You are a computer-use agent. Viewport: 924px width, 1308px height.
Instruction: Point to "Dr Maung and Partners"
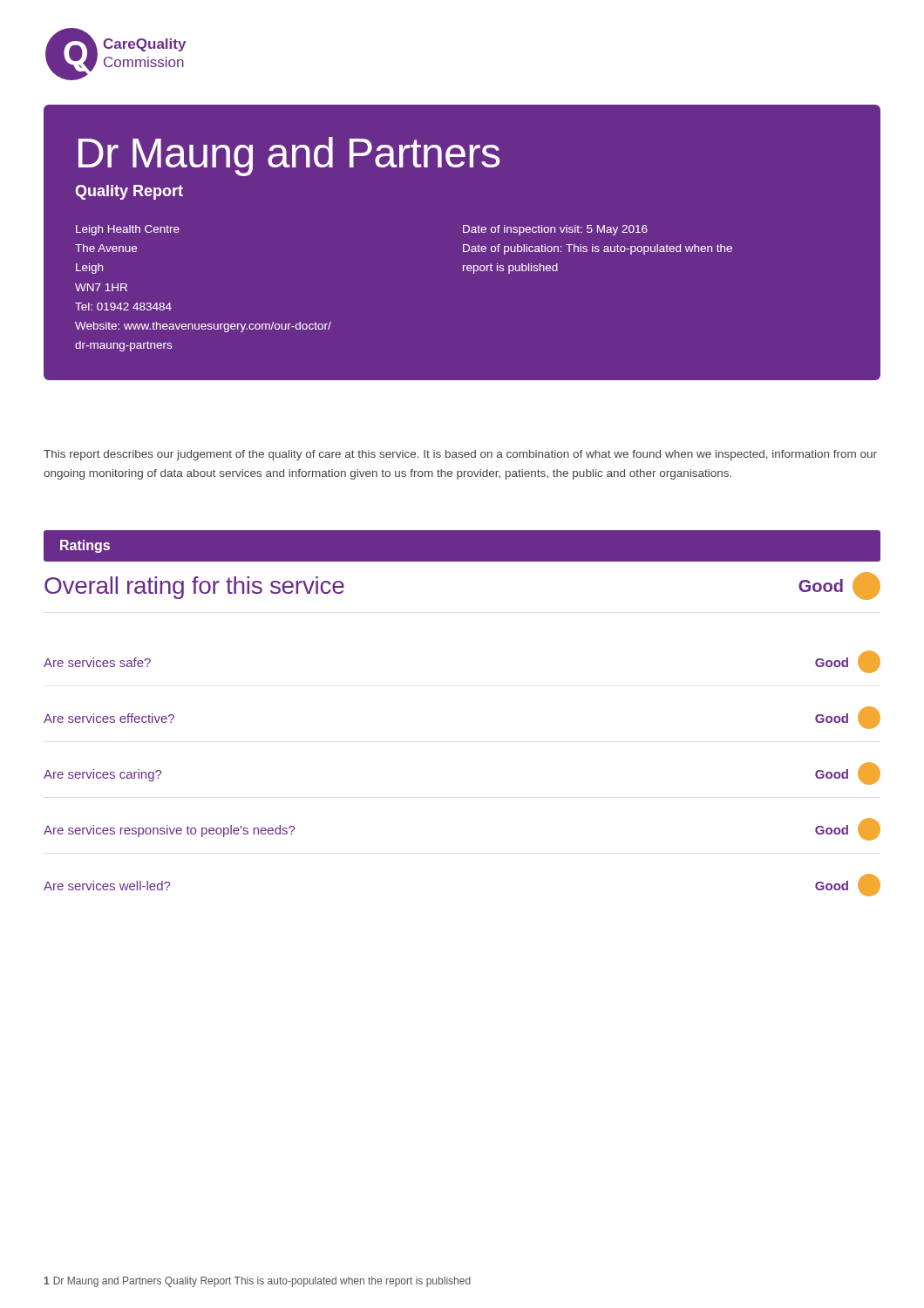pos(288,153)
